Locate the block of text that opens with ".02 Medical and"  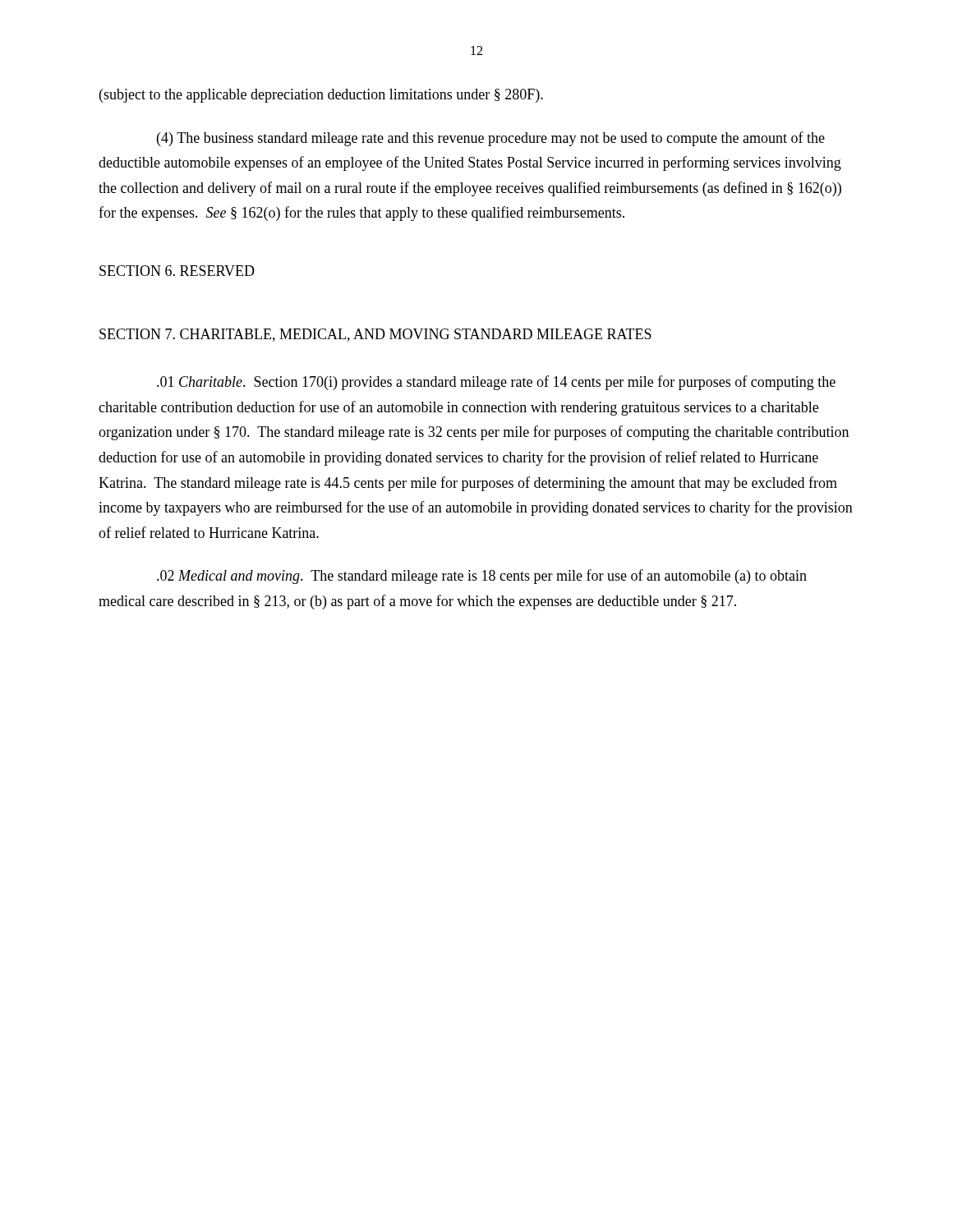point(476,589)
